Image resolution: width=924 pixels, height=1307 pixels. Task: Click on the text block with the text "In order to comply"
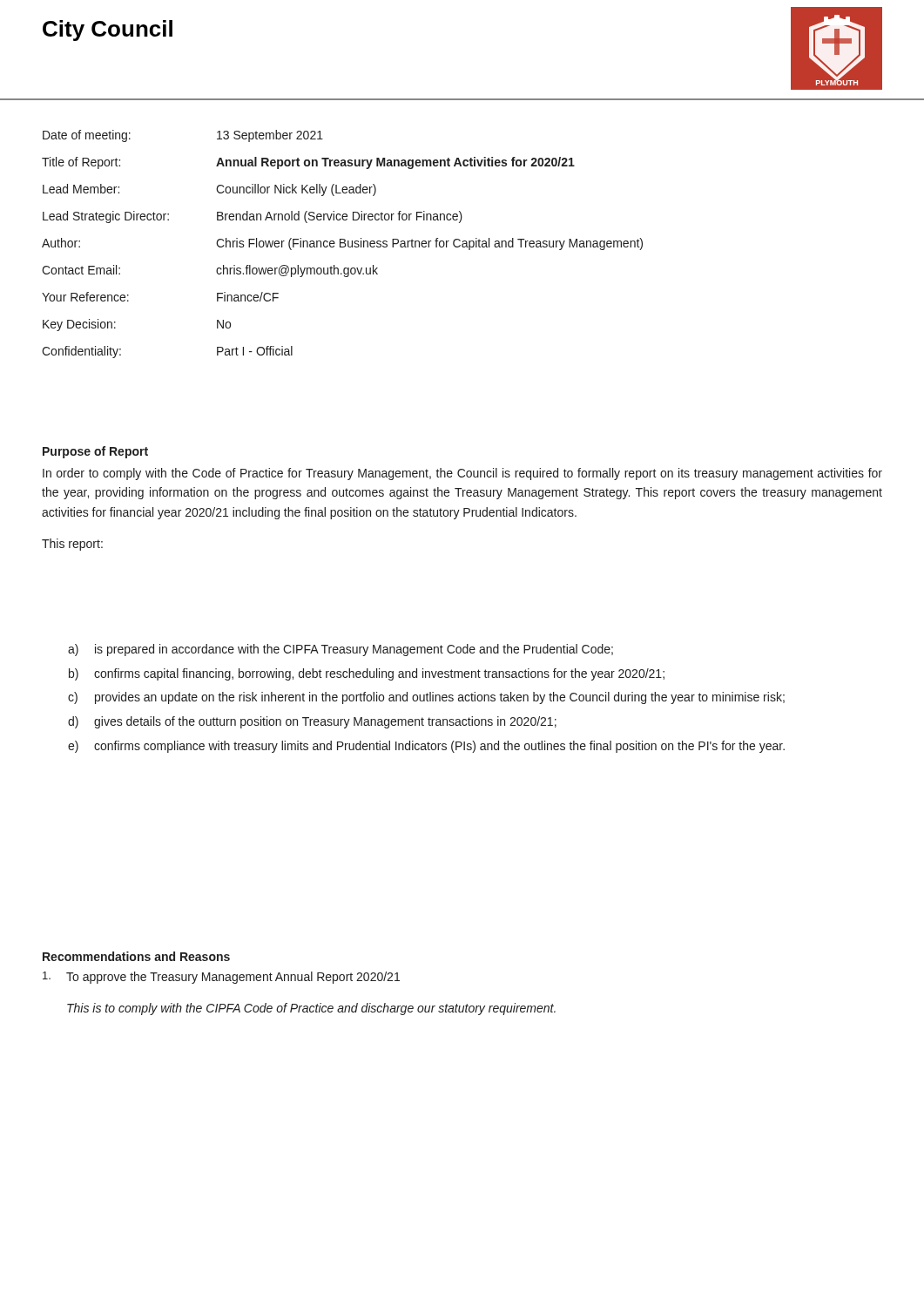[x=462, y=493]
